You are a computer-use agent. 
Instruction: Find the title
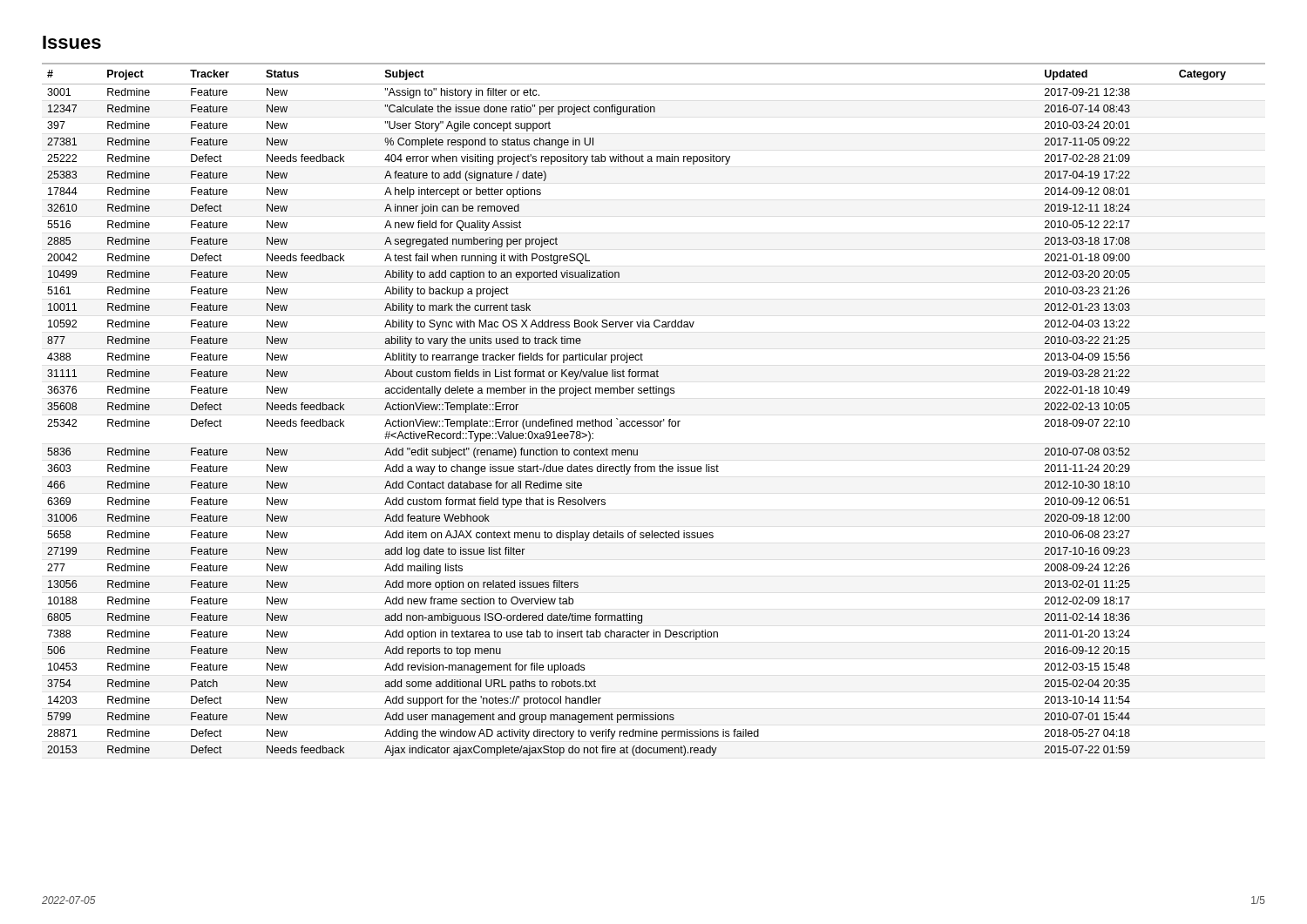pyautogui.click(x=654, y=43)
